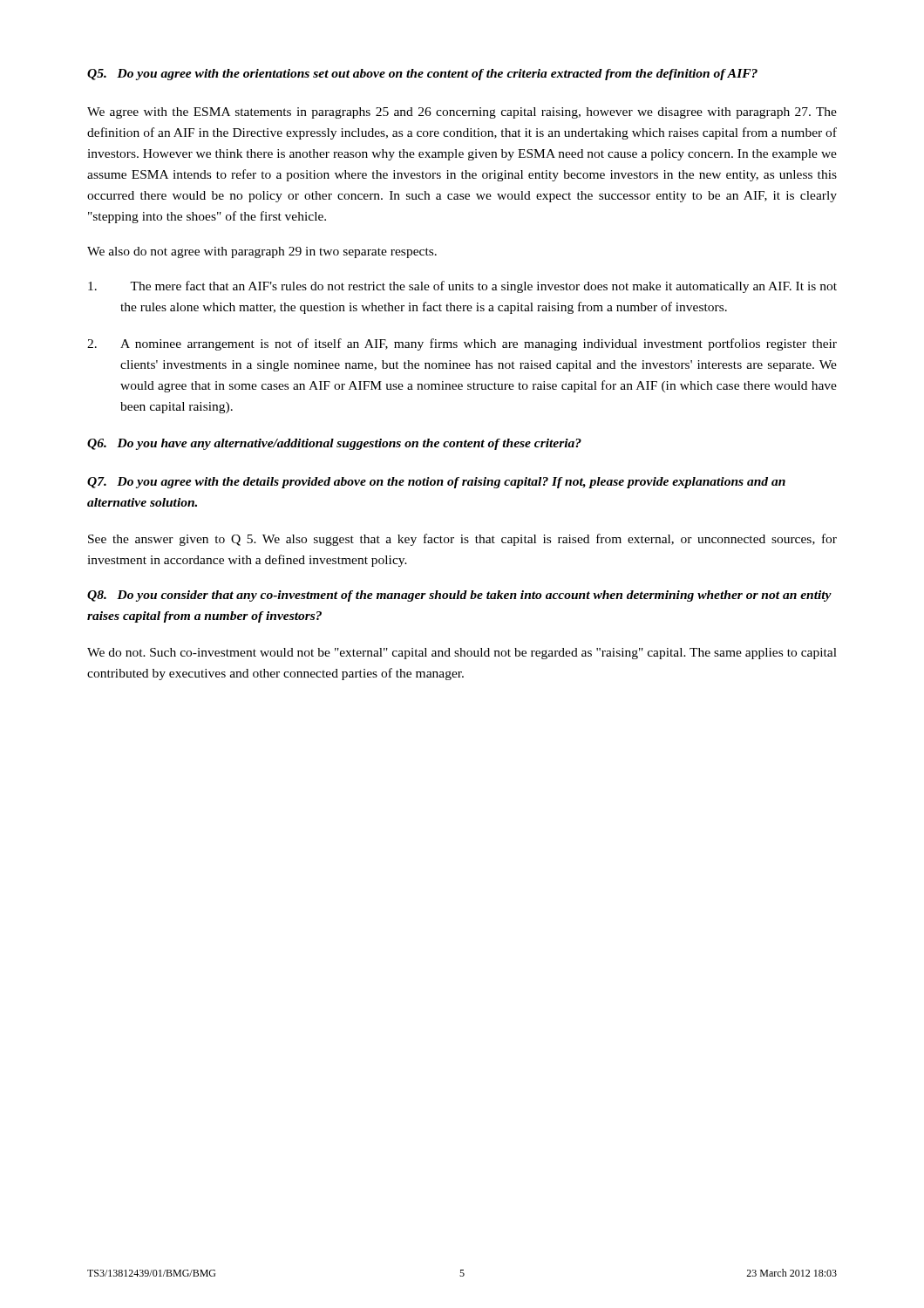Point to the text block starting "We also do not"
The image size is (924, 1308).
tap(262, 251)
